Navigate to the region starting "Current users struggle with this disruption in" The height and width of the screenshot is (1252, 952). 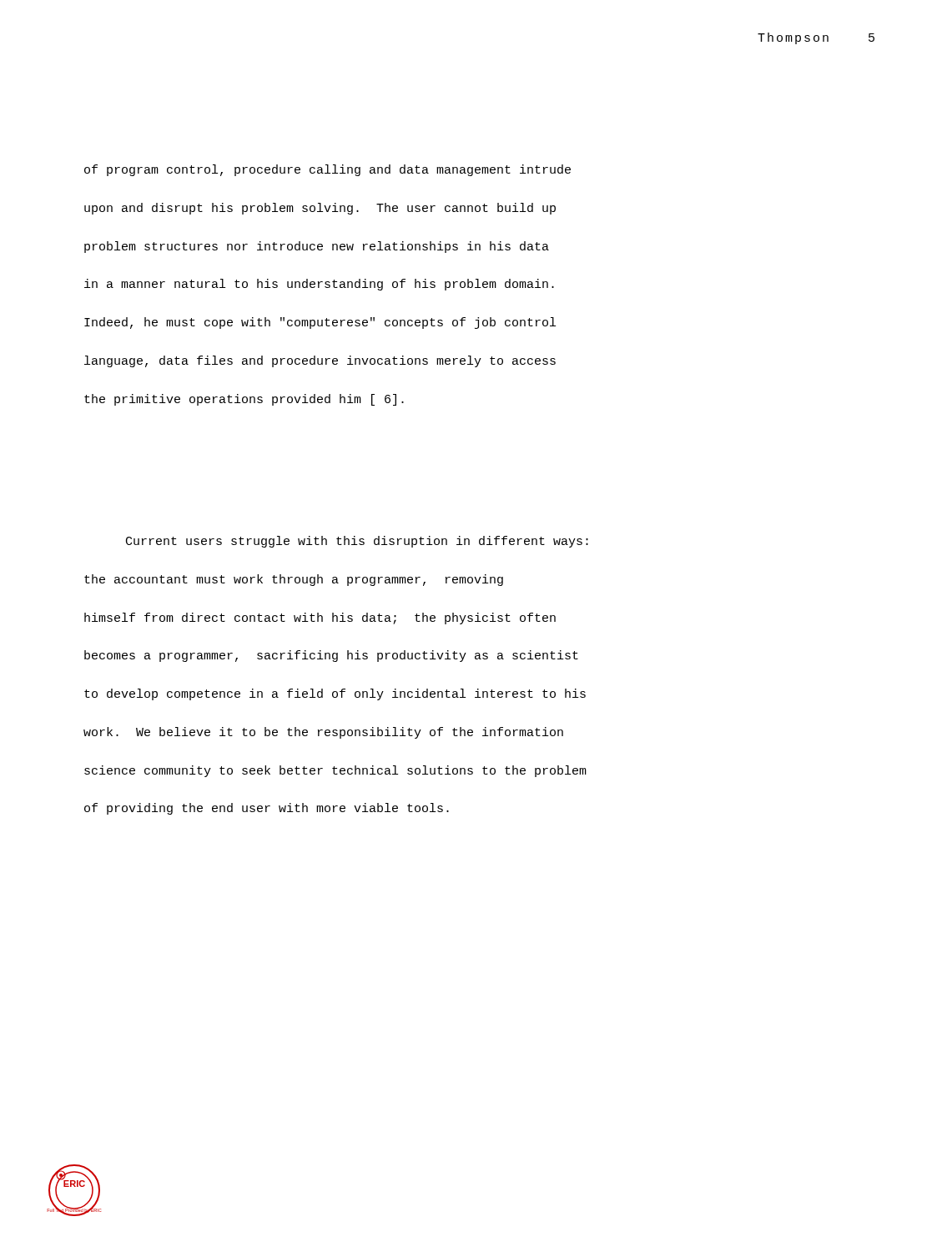[x=357, y=542]
